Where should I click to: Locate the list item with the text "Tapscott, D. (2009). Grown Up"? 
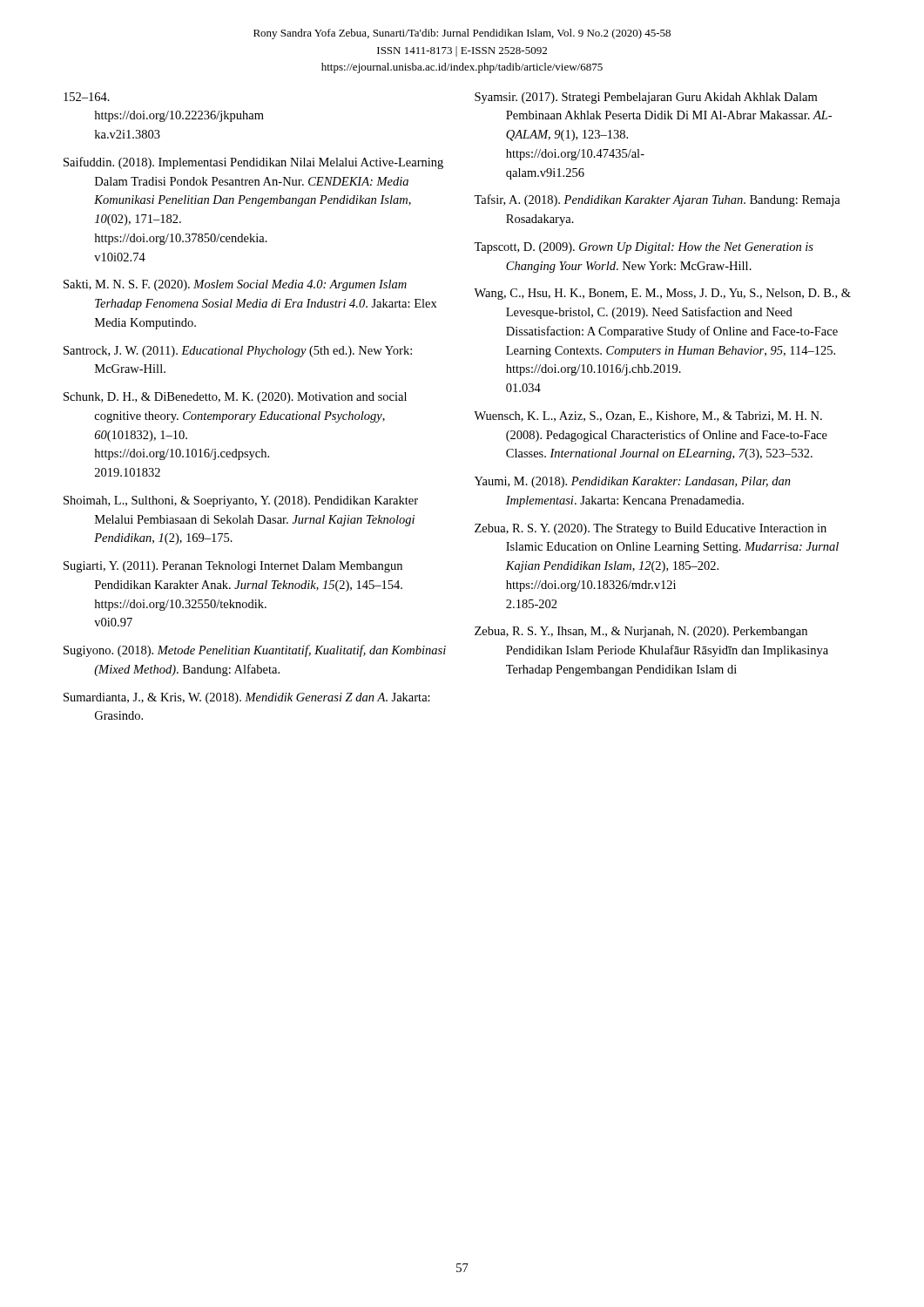point(644,256)
